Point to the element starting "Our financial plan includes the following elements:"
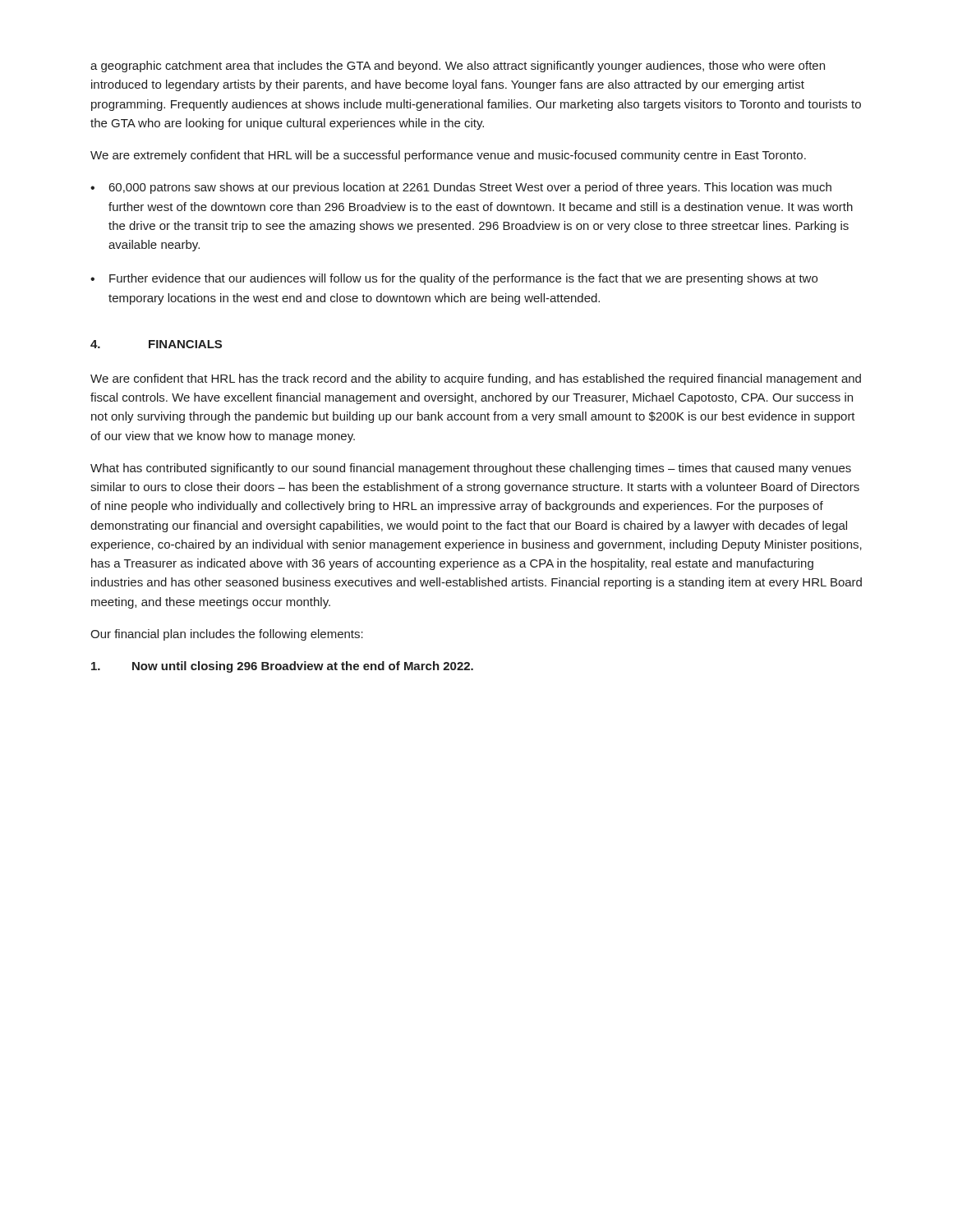The image size is (953, 1232). coord(227,633)
